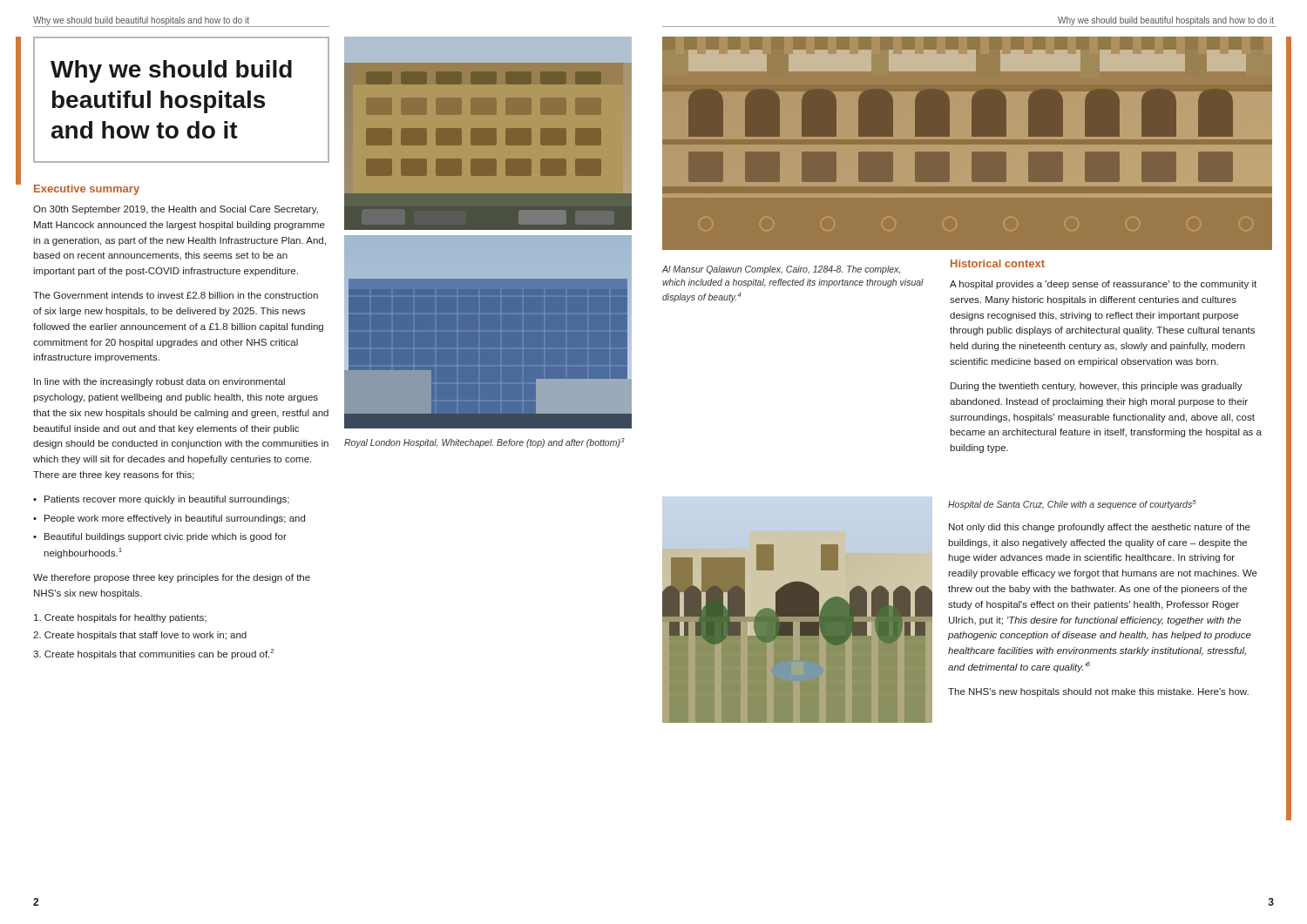Point to "Create hospitals for healthy patients;"
The image size is (1307, 924).
point(120,617)
